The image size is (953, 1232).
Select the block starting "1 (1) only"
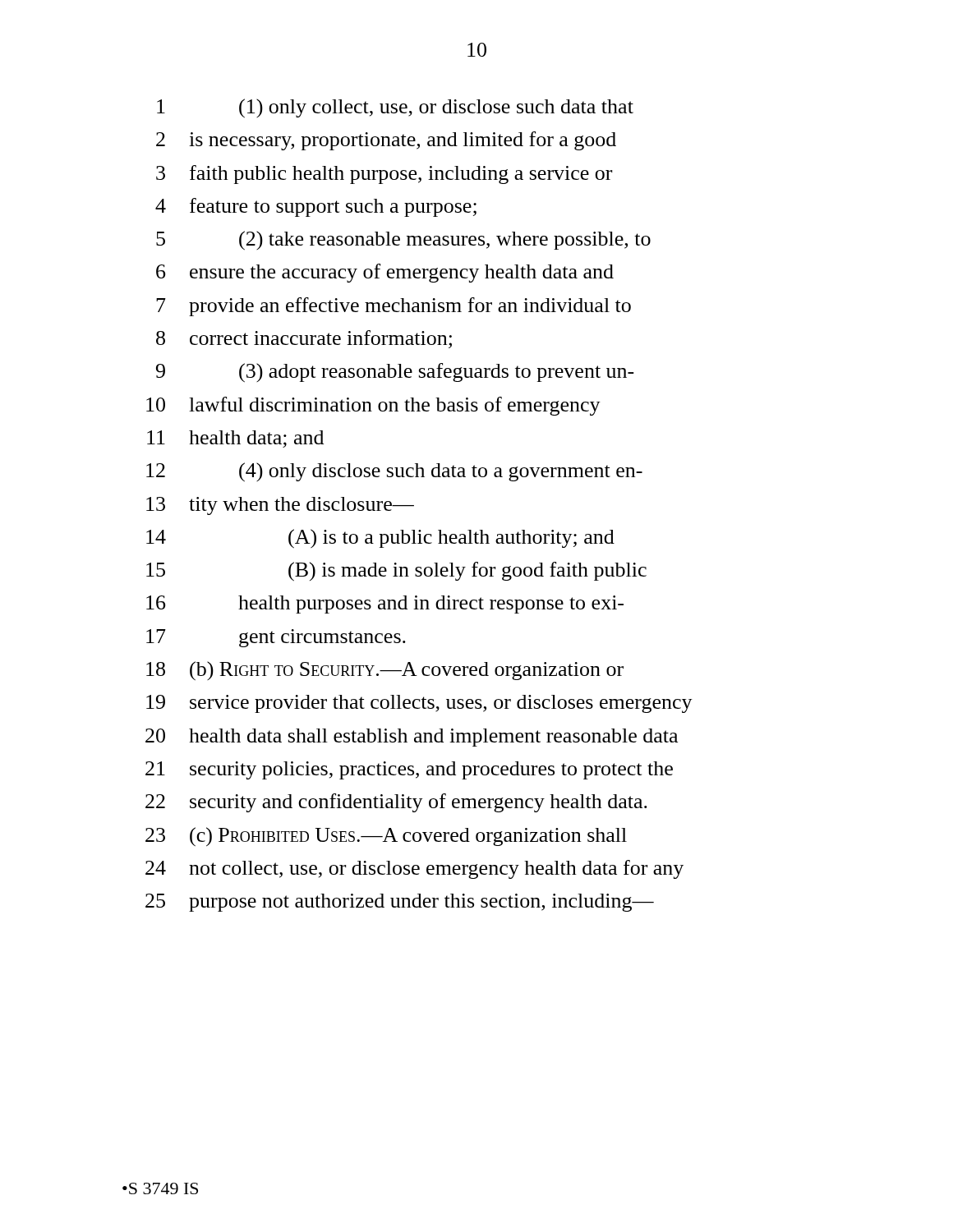488,157
